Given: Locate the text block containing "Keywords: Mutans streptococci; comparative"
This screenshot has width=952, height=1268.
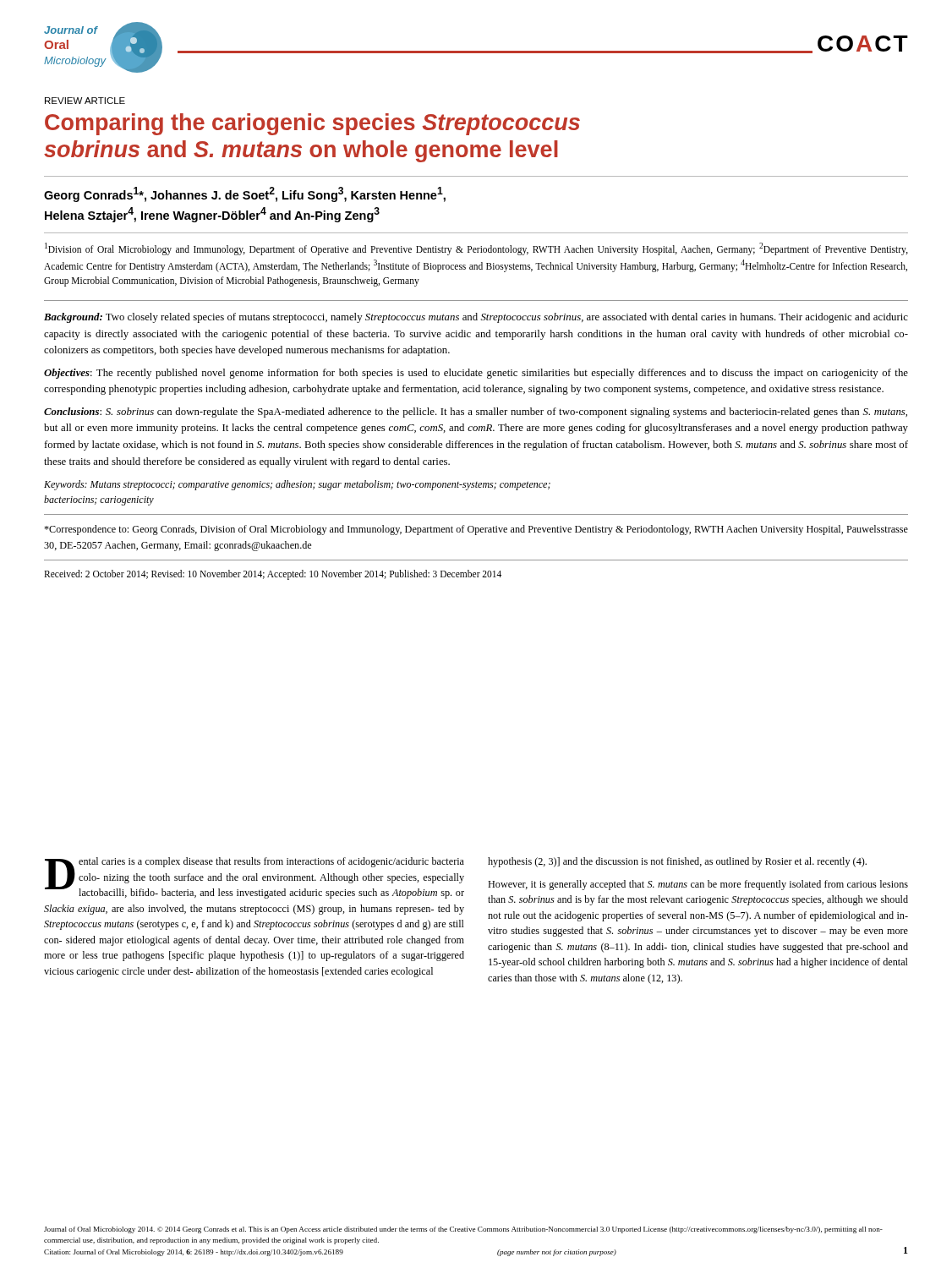Looking at the screenshot, I should pos(297,492).
